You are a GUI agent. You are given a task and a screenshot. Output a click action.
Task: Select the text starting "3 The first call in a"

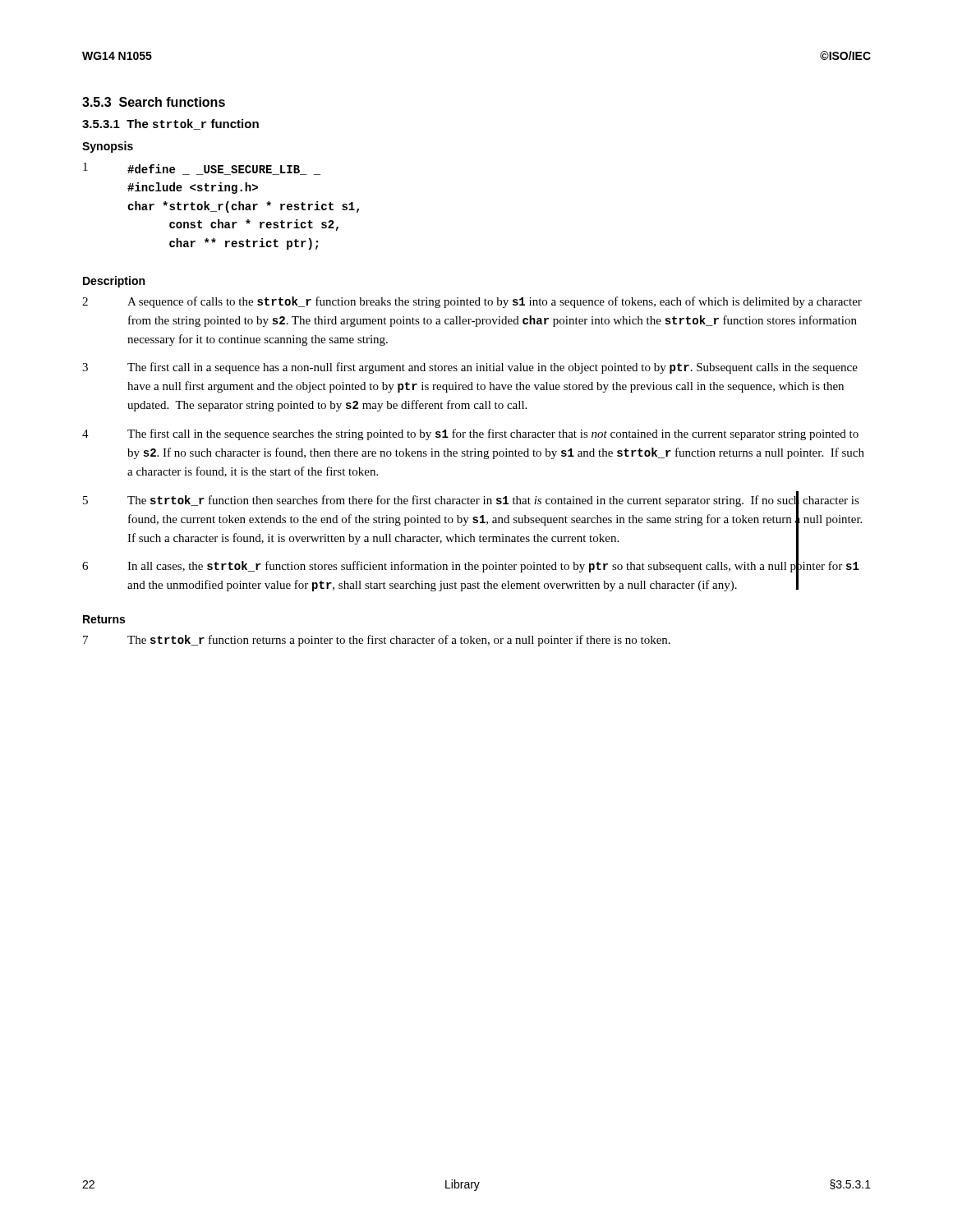click(x=476, y=387)
